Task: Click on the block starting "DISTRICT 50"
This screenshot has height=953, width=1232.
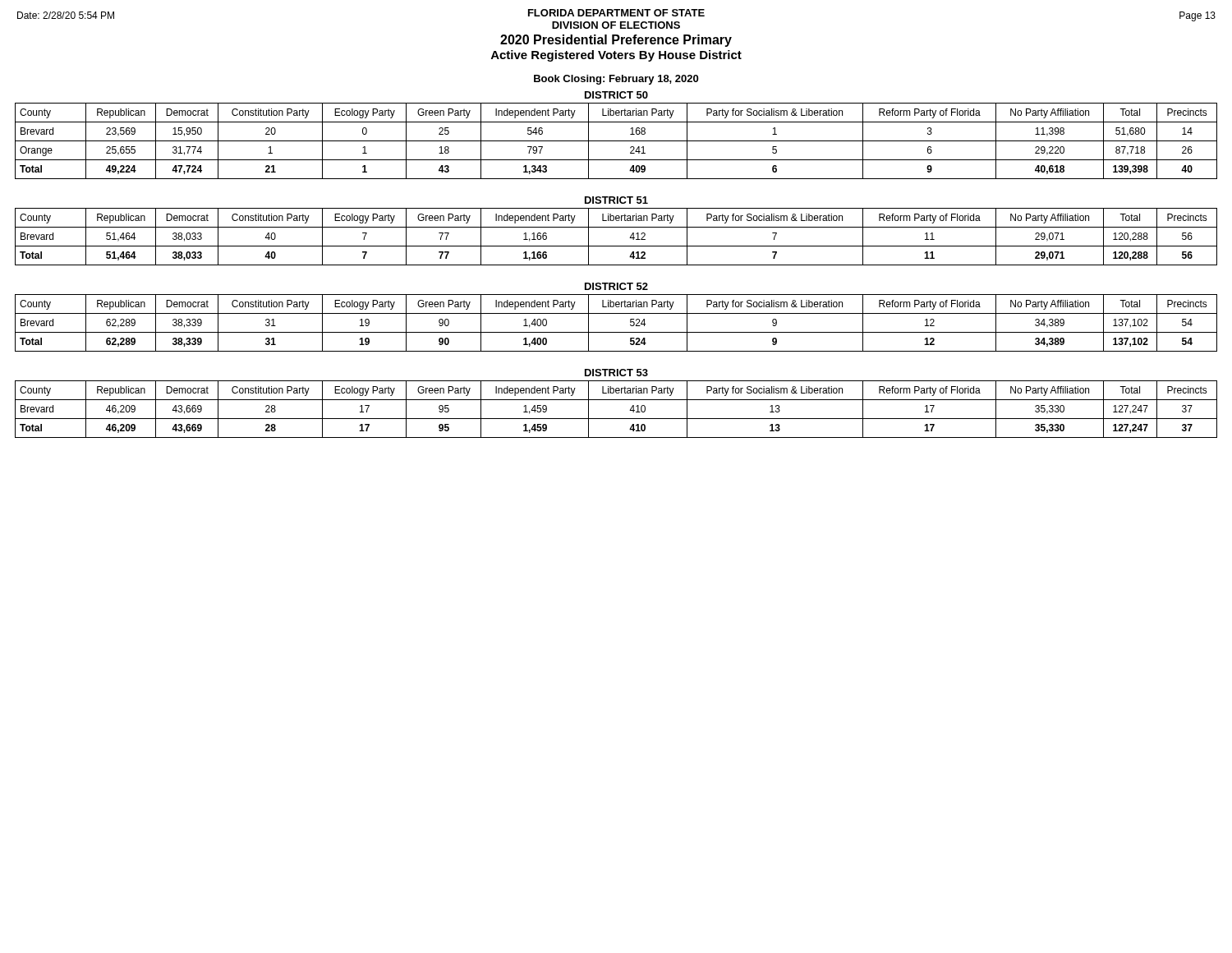Action: coord(616,95)
